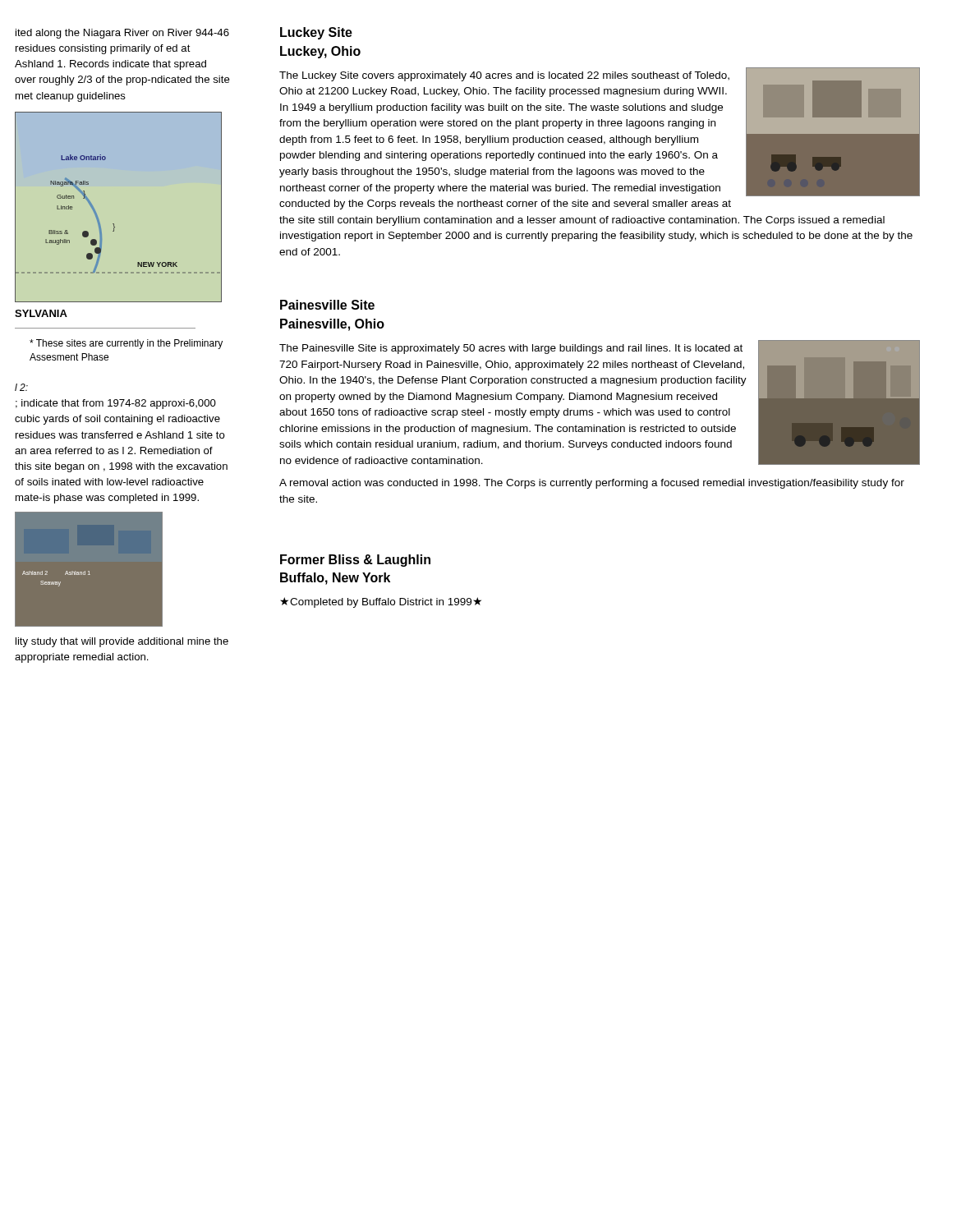The height and width of the screenshot is (1232, 961).
Task: Find the text block that says "The Luckey Site covers approximately 40 acres"
Action: point(596,163)
